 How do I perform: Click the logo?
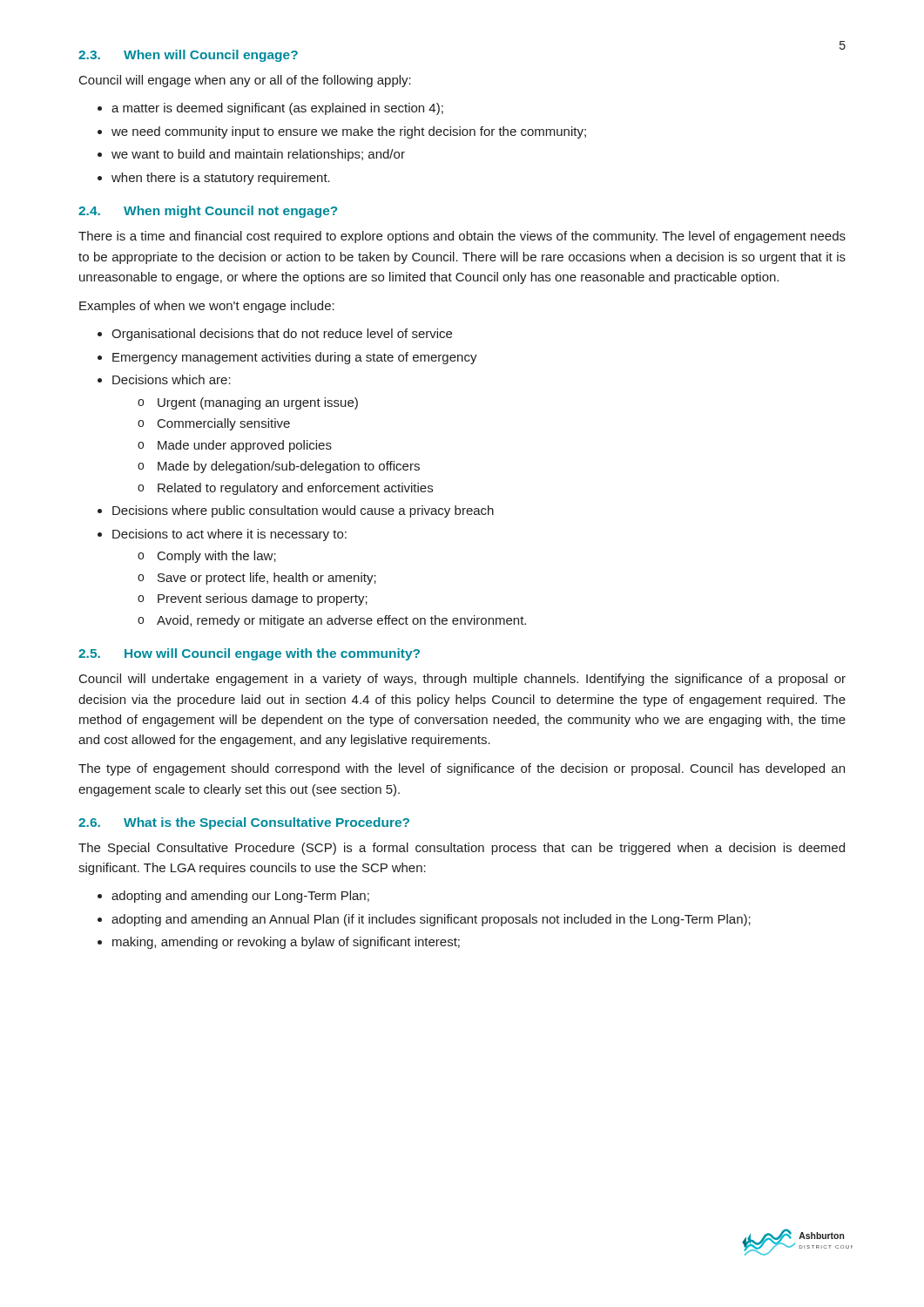796,1243
